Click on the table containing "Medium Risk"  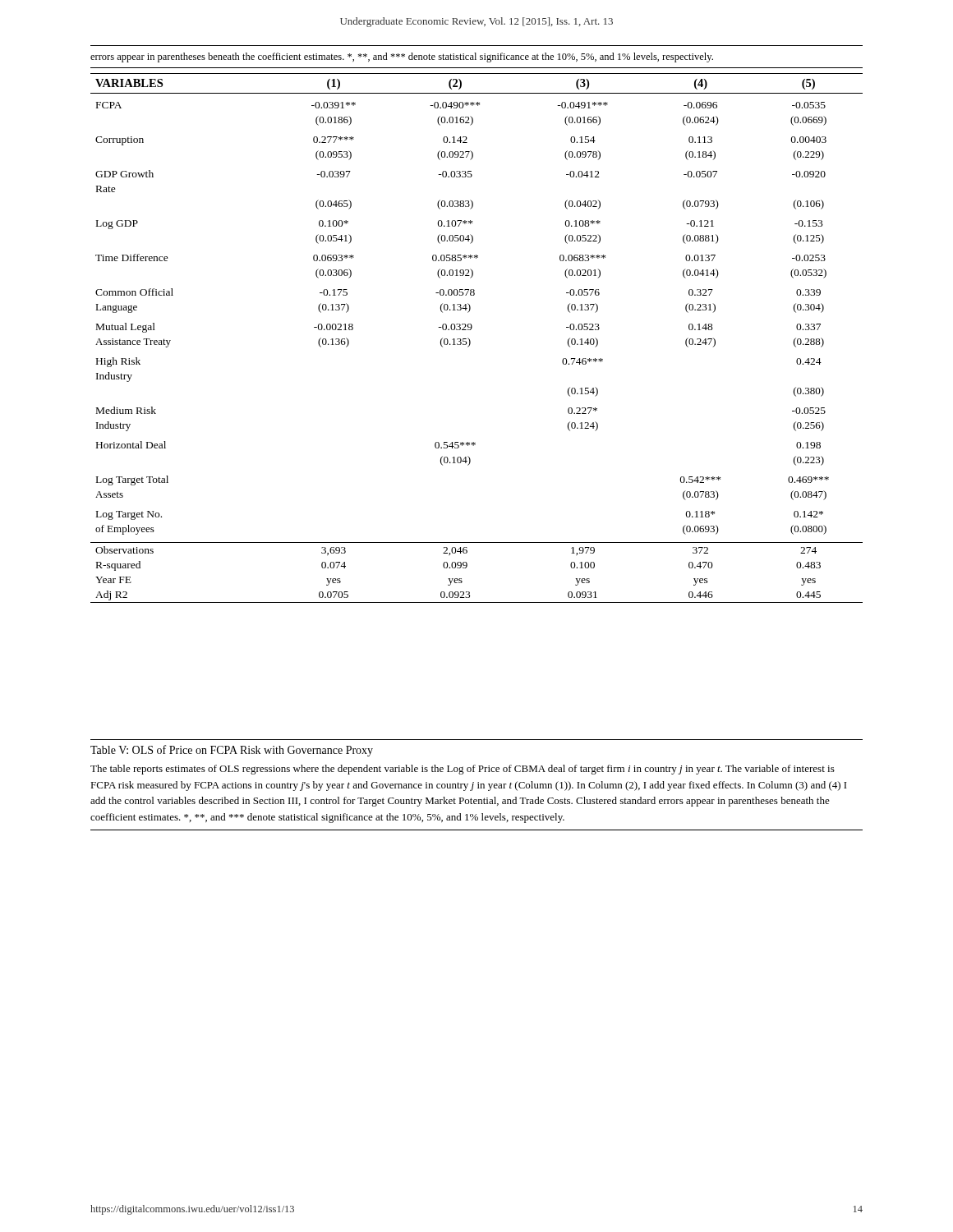tap(476, 338)
